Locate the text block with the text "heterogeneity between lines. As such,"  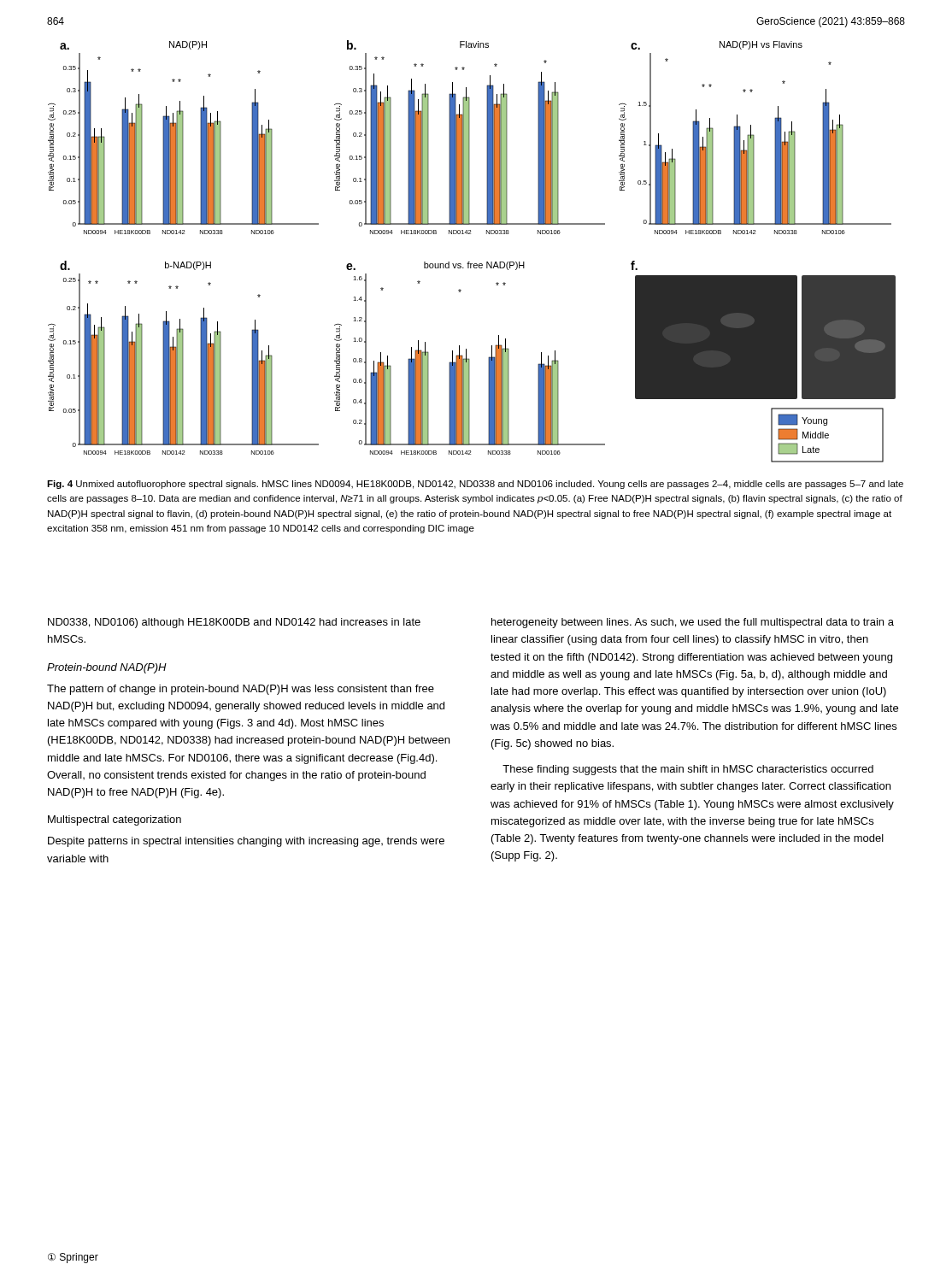(695, 682)
